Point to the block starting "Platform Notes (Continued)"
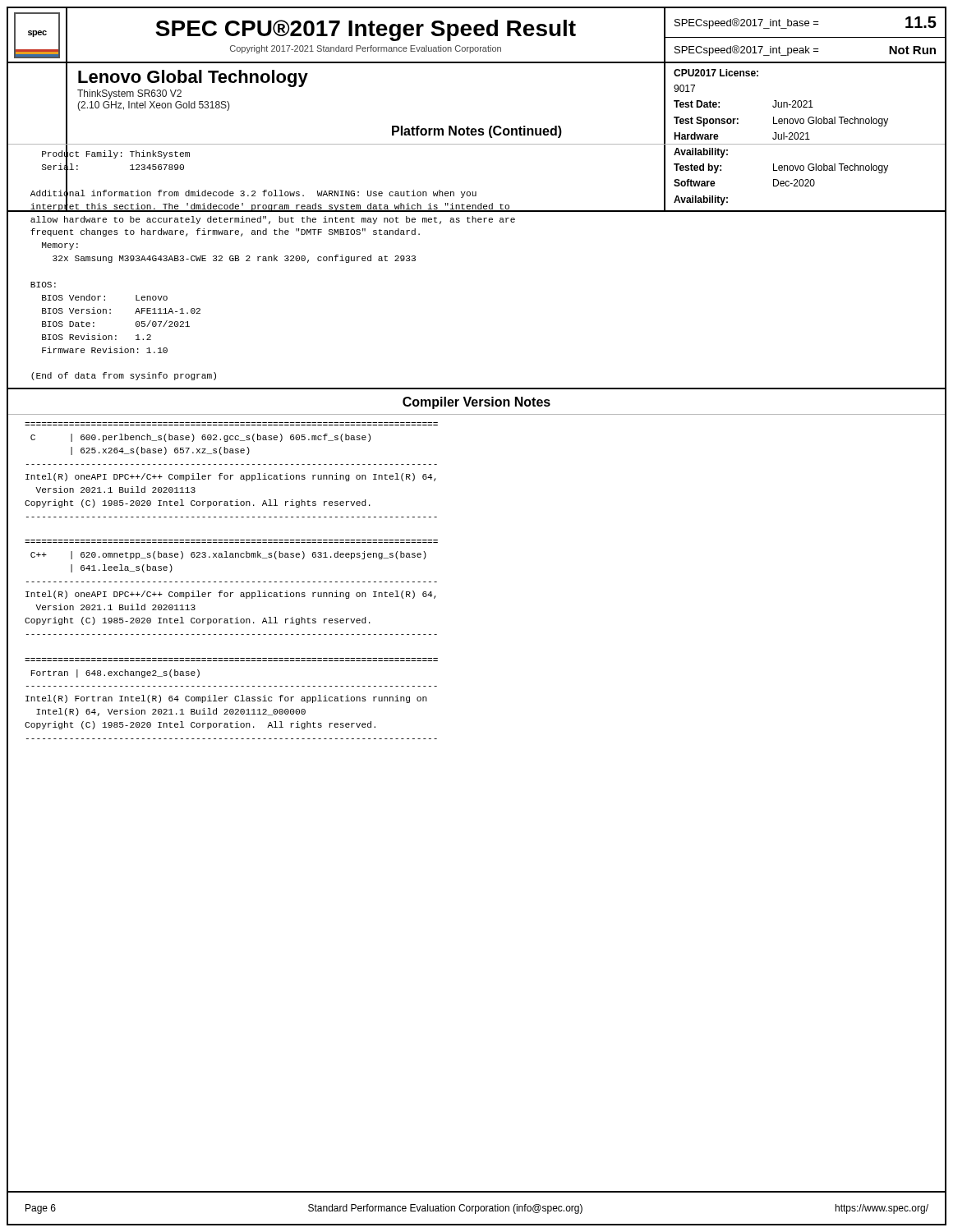The image size is (953, 1232). tap(476, 131)
